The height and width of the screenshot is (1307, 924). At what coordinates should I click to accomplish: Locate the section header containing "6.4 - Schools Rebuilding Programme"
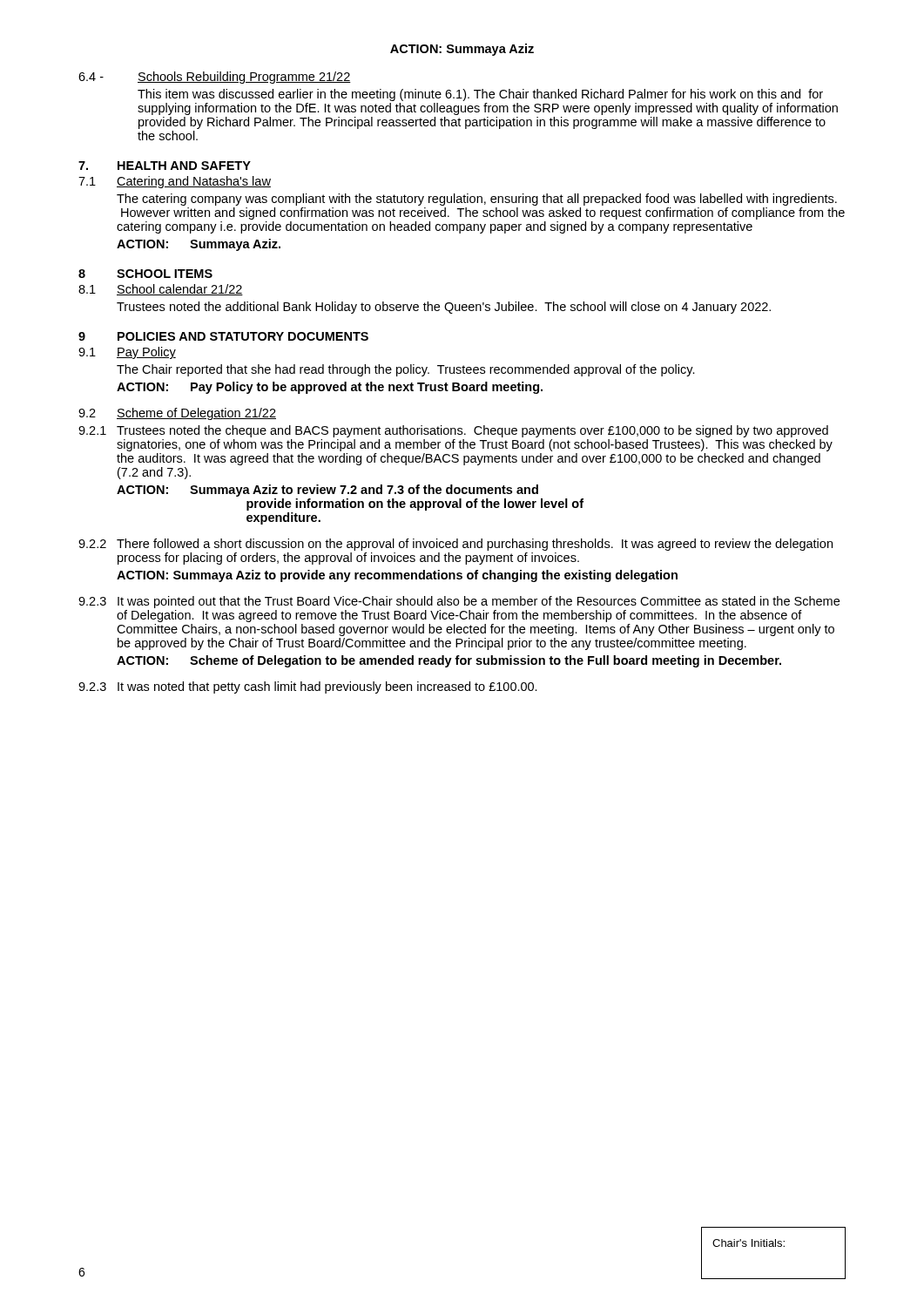462,77
